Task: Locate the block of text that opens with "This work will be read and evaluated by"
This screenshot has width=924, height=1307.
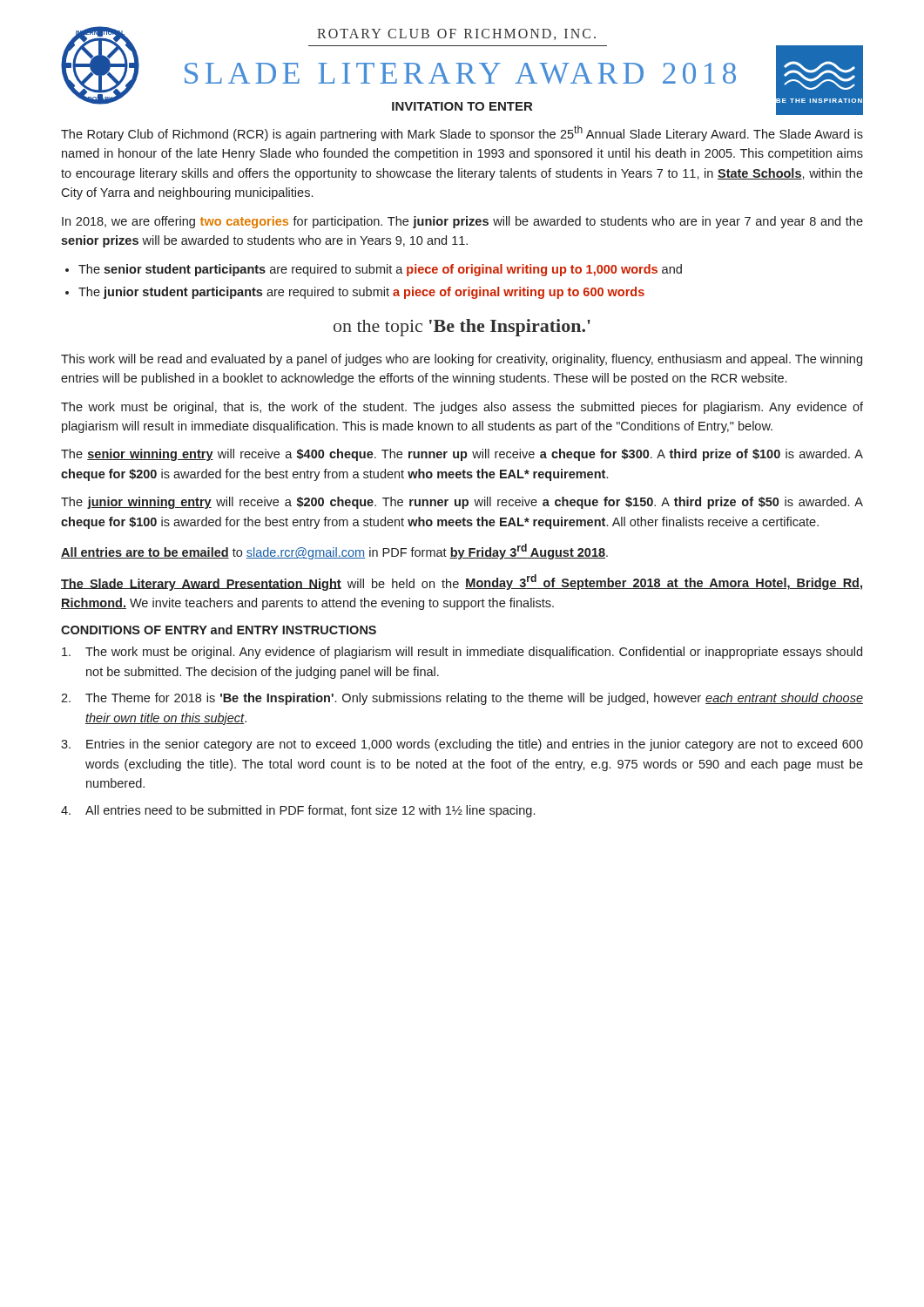Action: [x=462, y=368]
